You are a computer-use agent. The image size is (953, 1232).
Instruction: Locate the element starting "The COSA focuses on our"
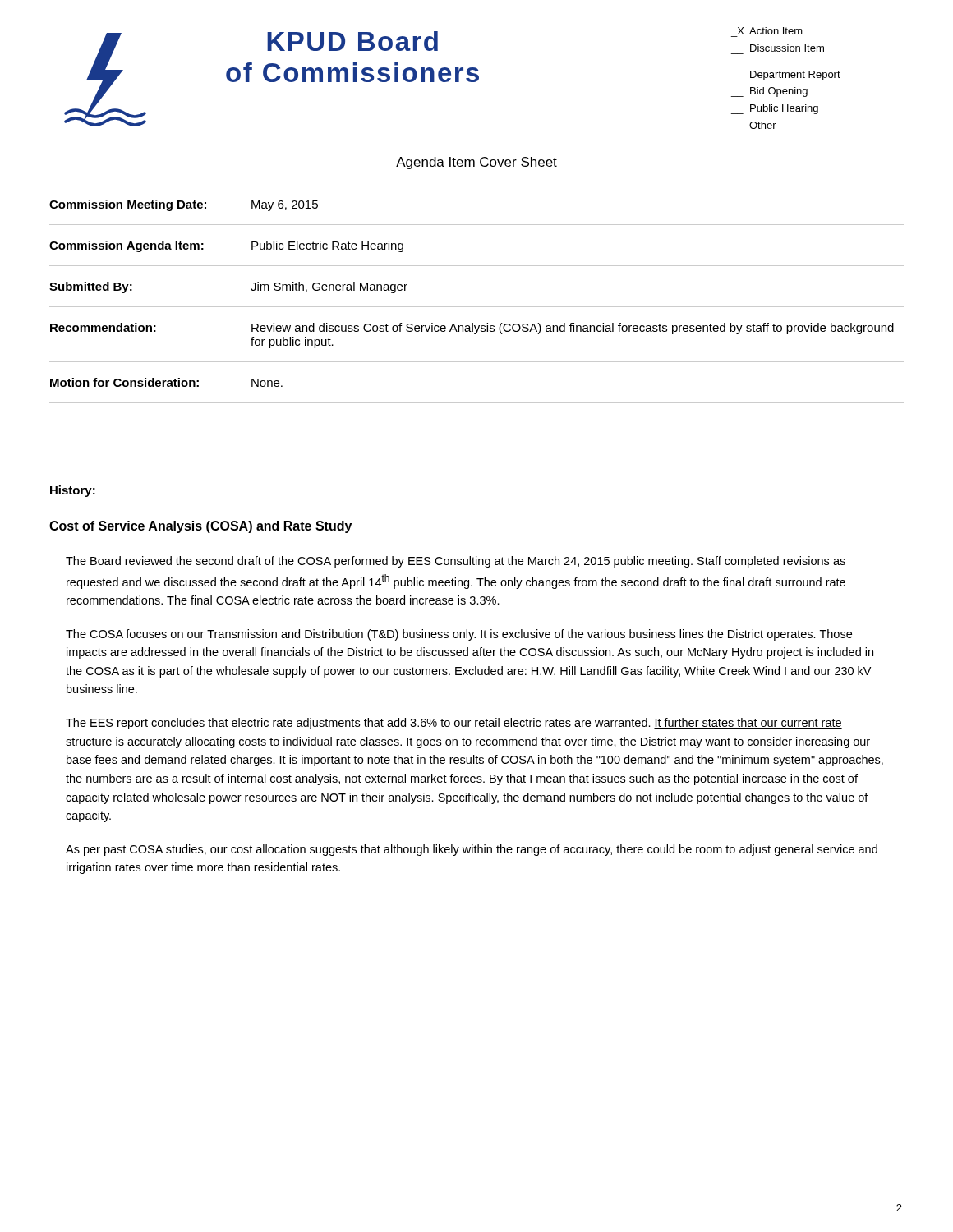click(470, 662)
